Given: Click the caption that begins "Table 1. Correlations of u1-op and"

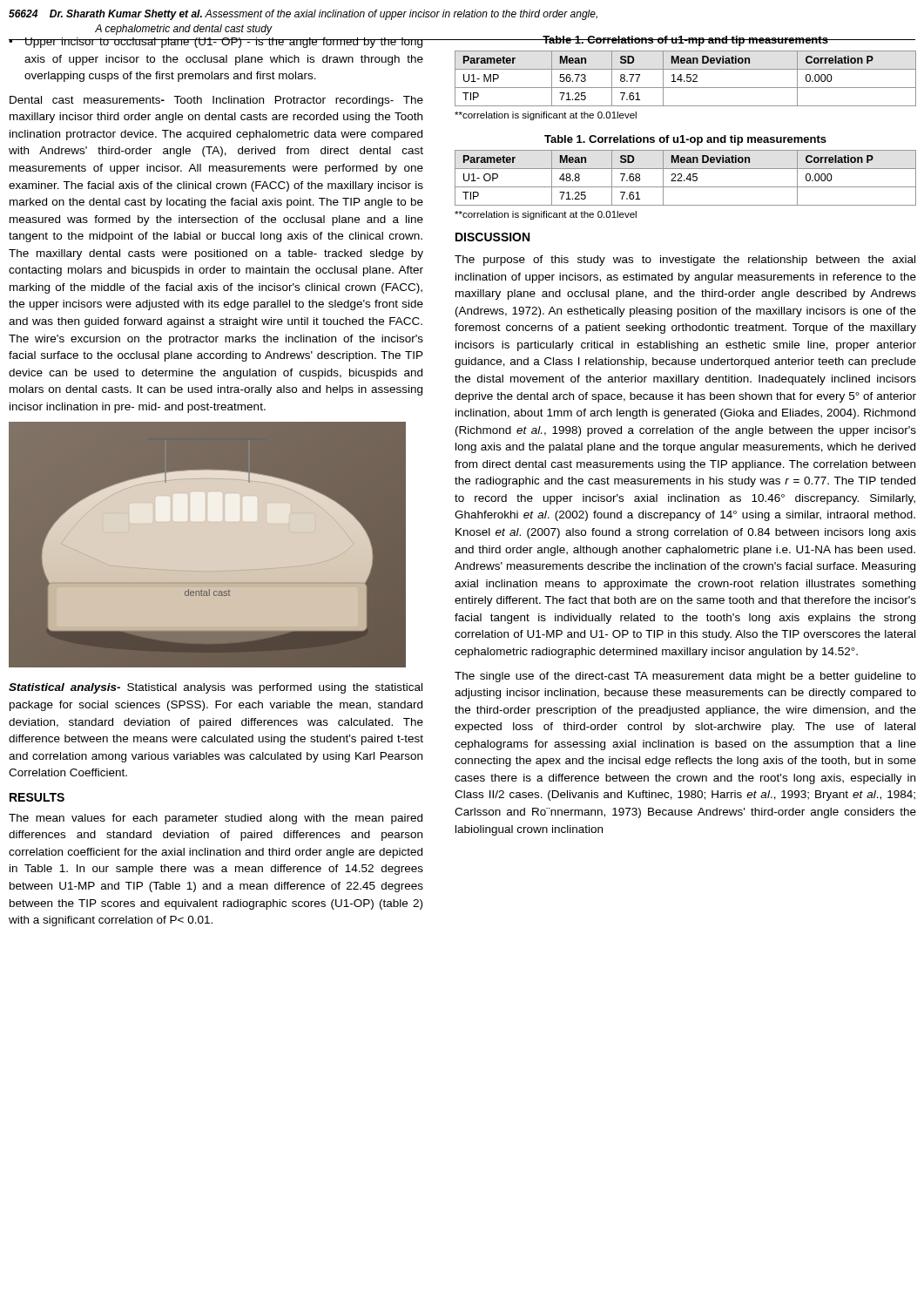Looking at the screenshot, I should pos(685,139).
